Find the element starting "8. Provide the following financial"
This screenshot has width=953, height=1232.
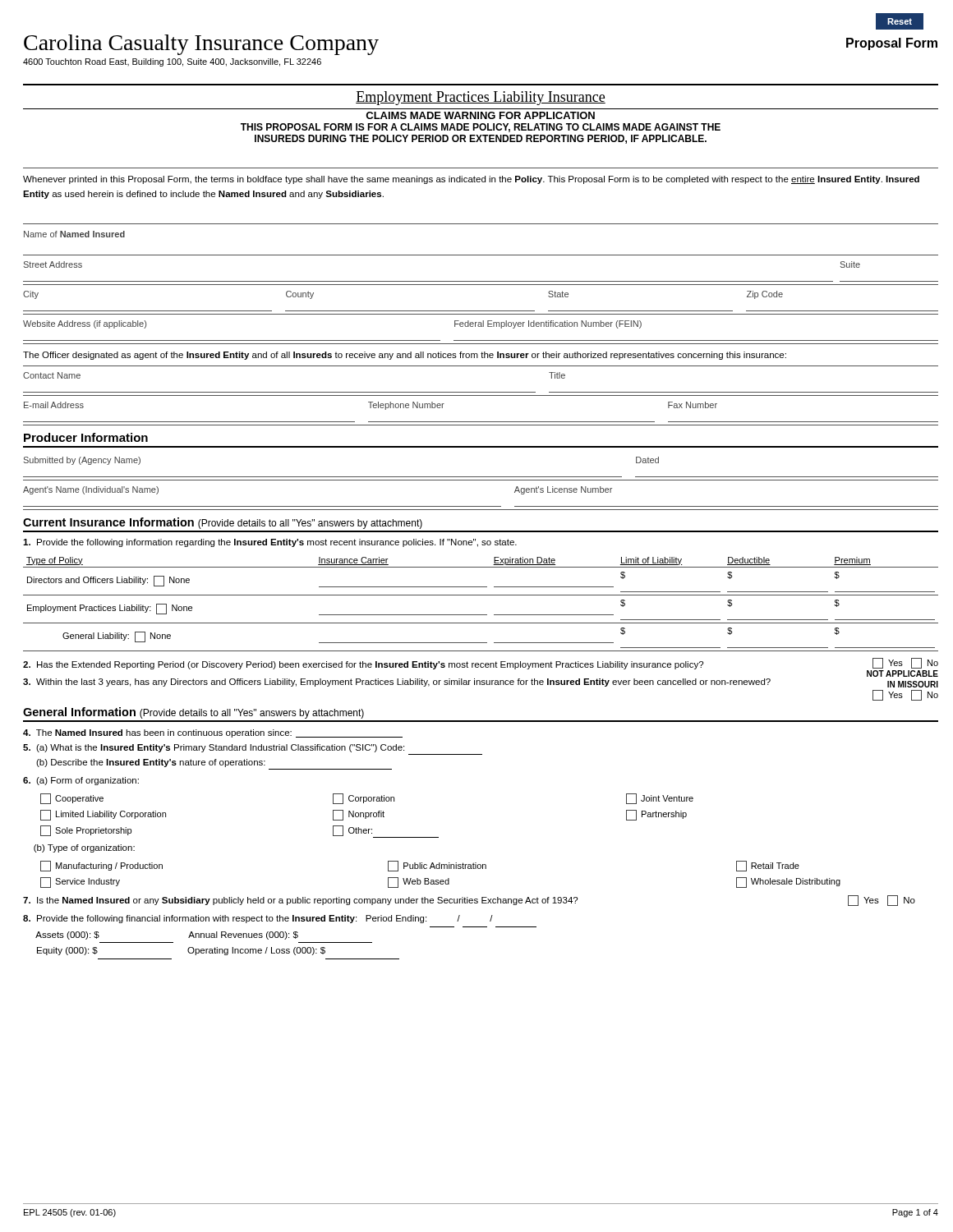pyautogui.click(x=280, y=936)
